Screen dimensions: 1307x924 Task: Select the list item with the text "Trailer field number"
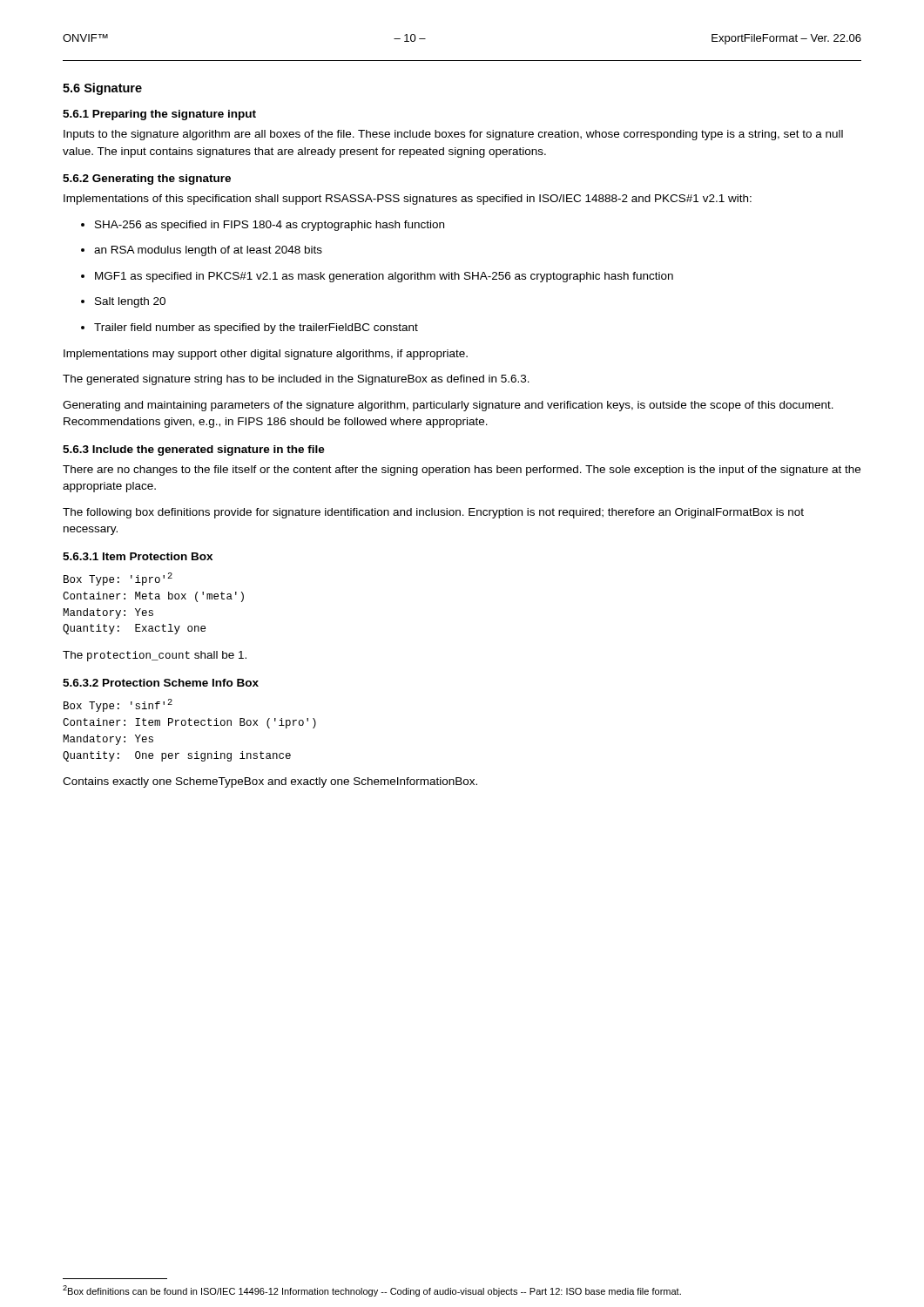[x=250, y=328]
